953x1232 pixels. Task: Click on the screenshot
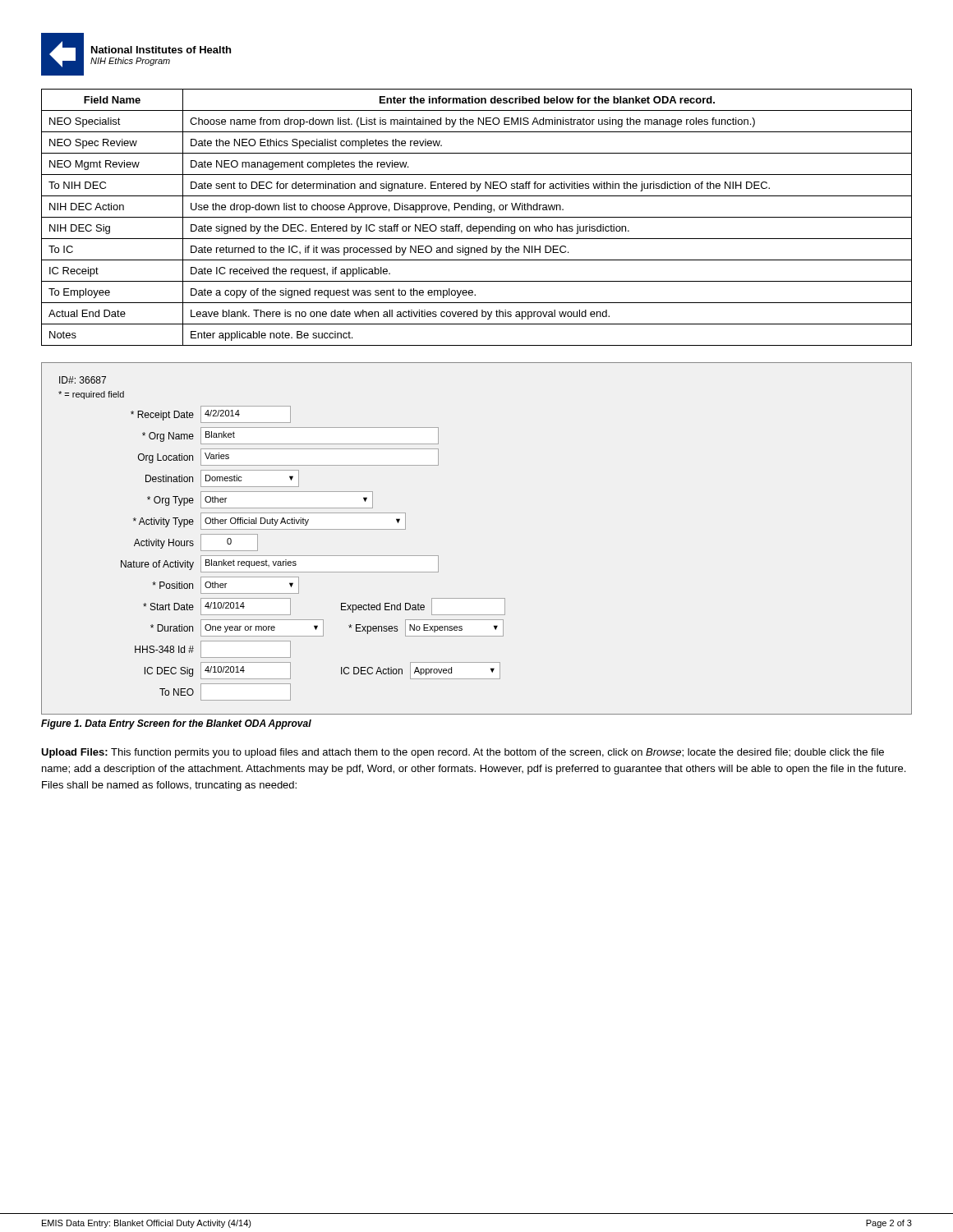click(x=476, y=538)
